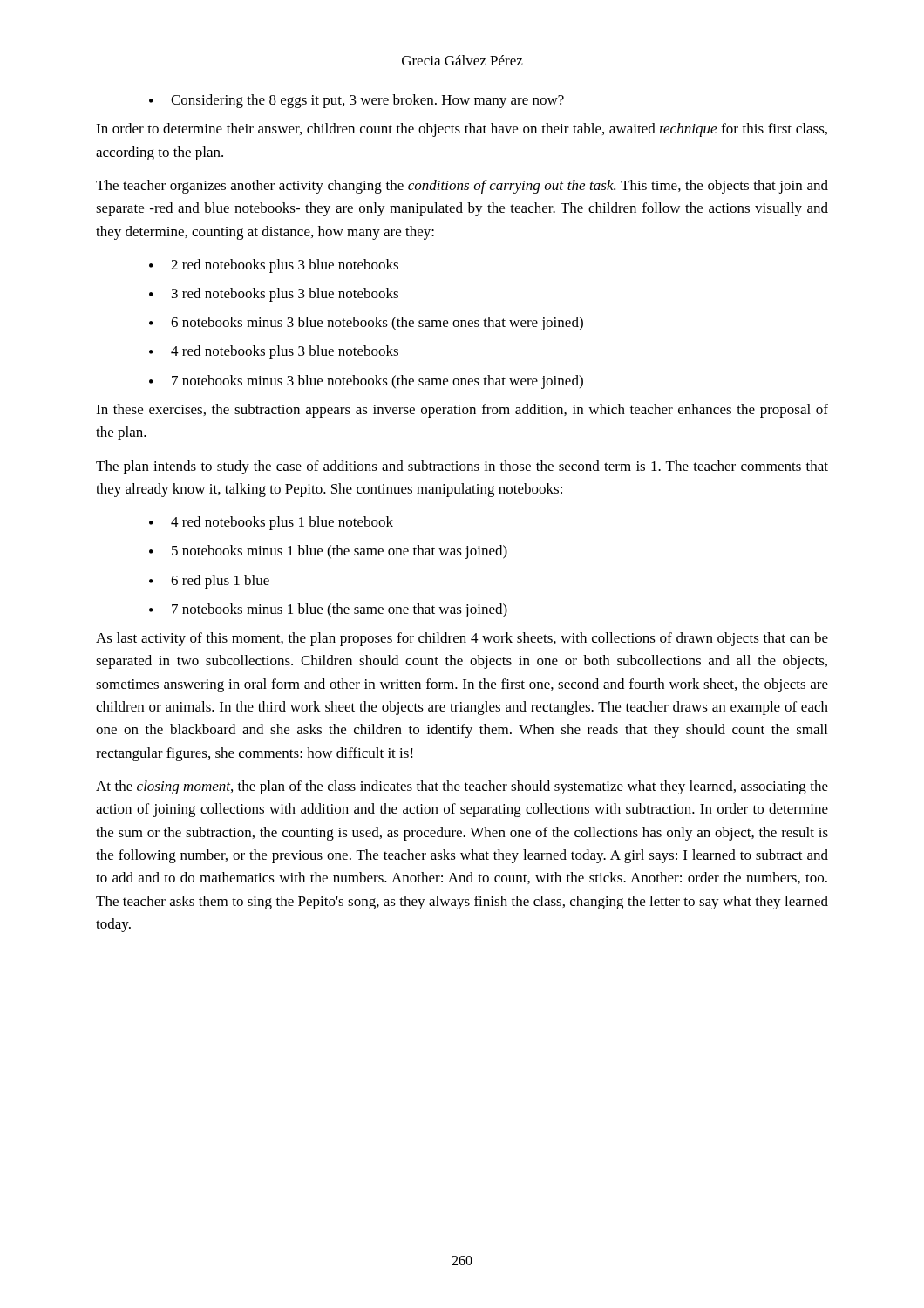This screenshot has height=1308, width=924.
Task: Point to the passage starting "• 4 red notebooks plus 1 blue notebook"
Action: pos(271,523)
